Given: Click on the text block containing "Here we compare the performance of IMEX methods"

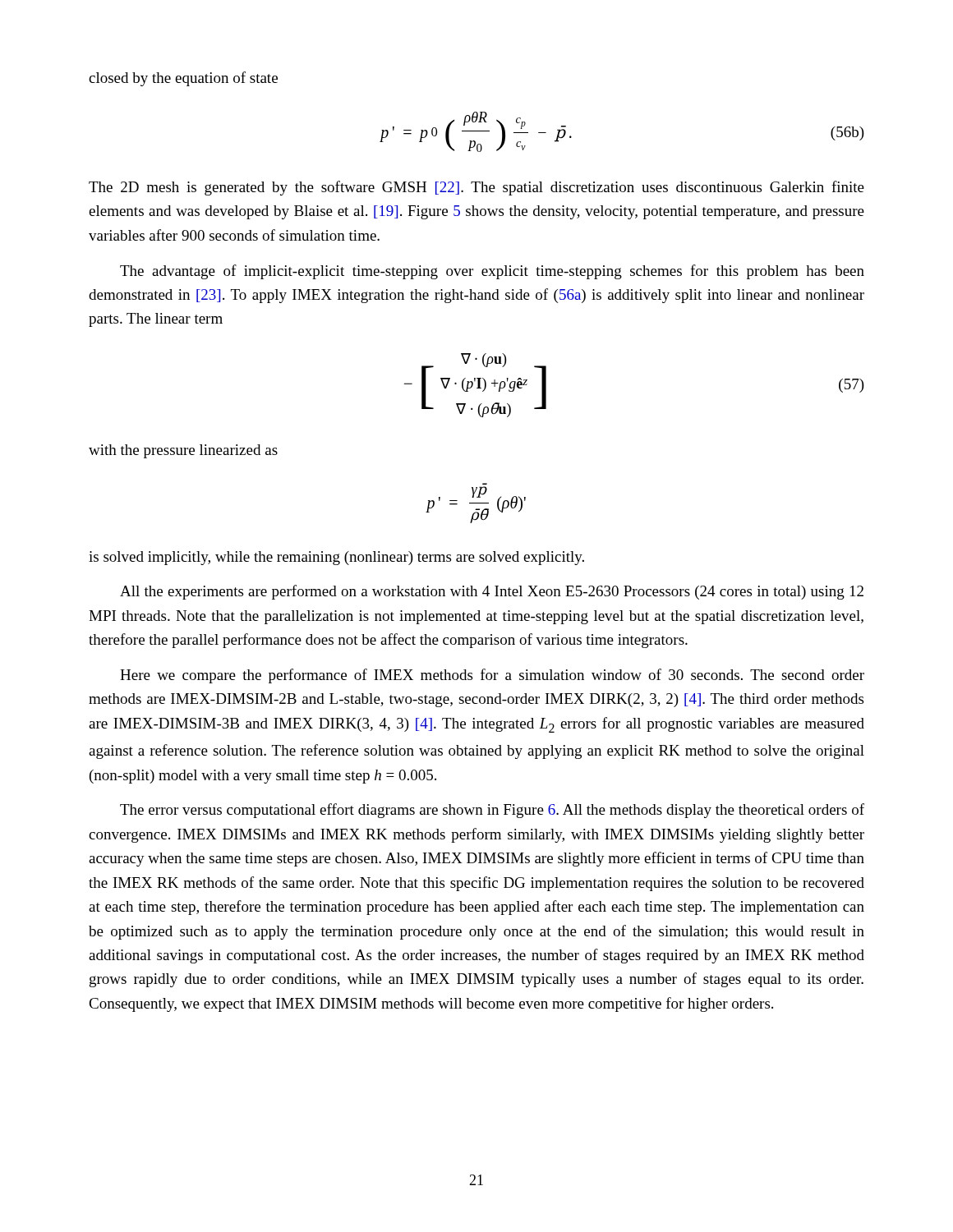Looking at the screenshot, I should tap(476, 725).
